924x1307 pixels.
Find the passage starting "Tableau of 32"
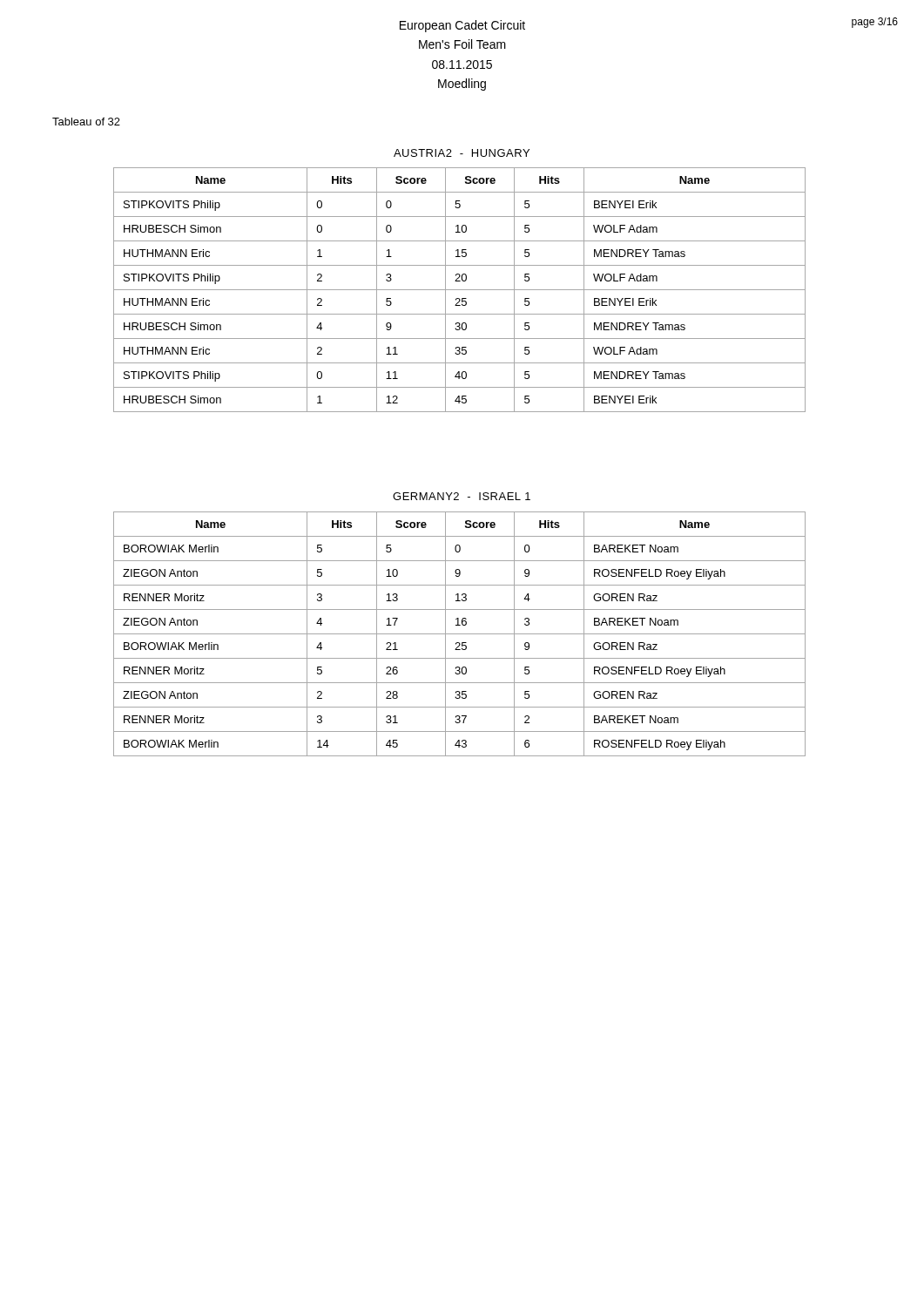coord(86,122)
